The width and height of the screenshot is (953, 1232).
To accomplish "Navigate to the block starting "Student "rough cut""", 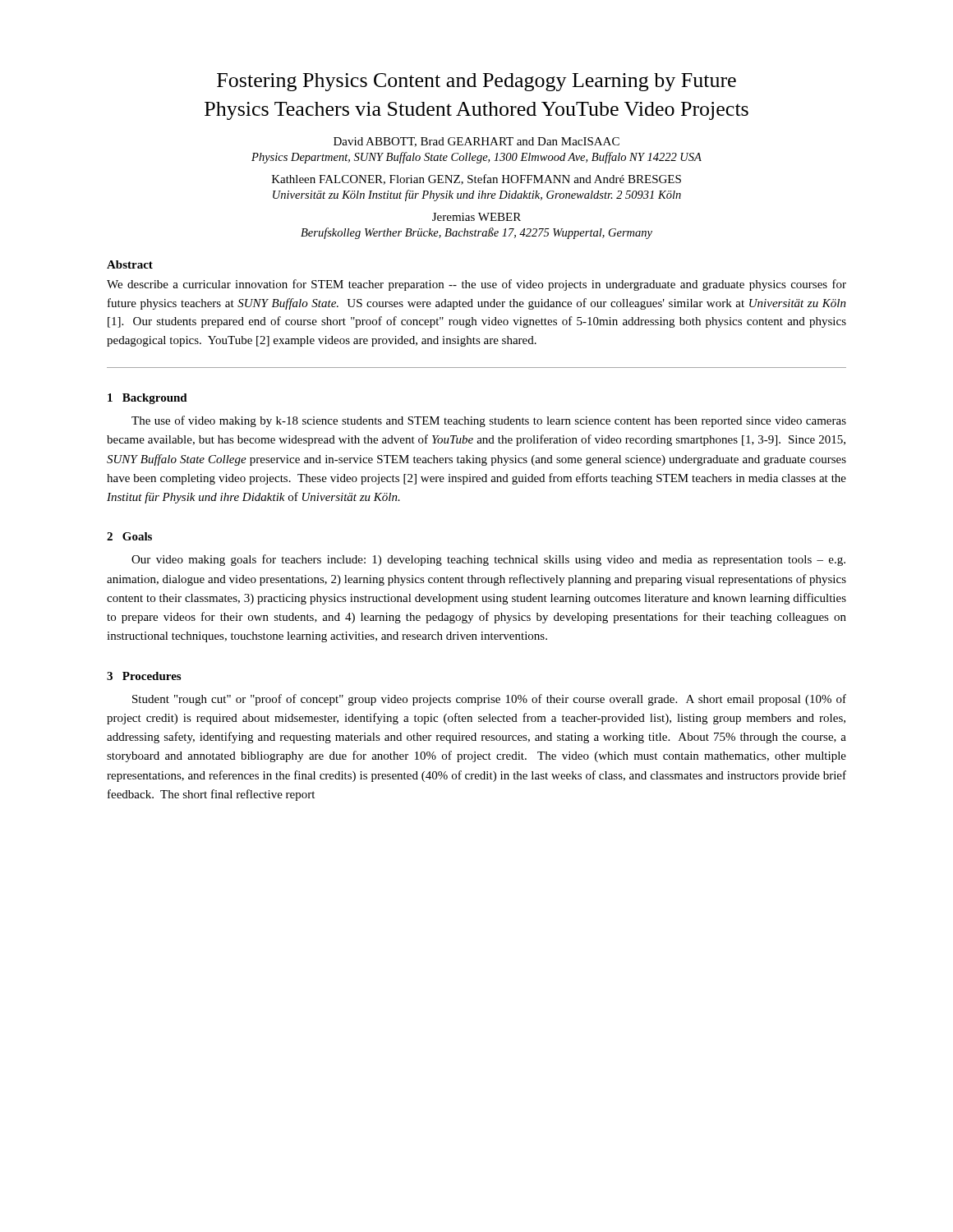I will pos(476,746).
